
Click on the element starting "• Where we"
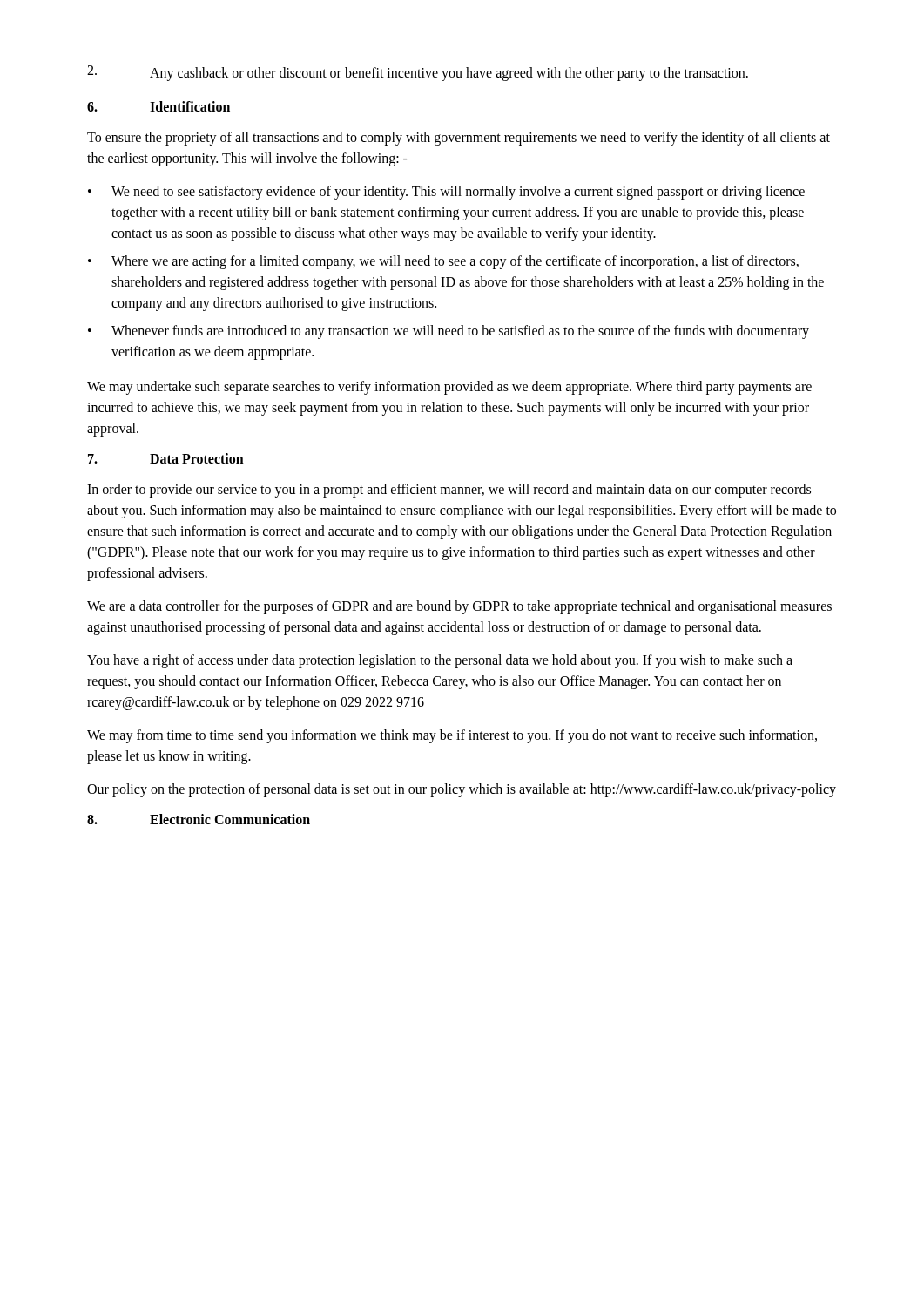pyautogui.click(x=462, y=282)
